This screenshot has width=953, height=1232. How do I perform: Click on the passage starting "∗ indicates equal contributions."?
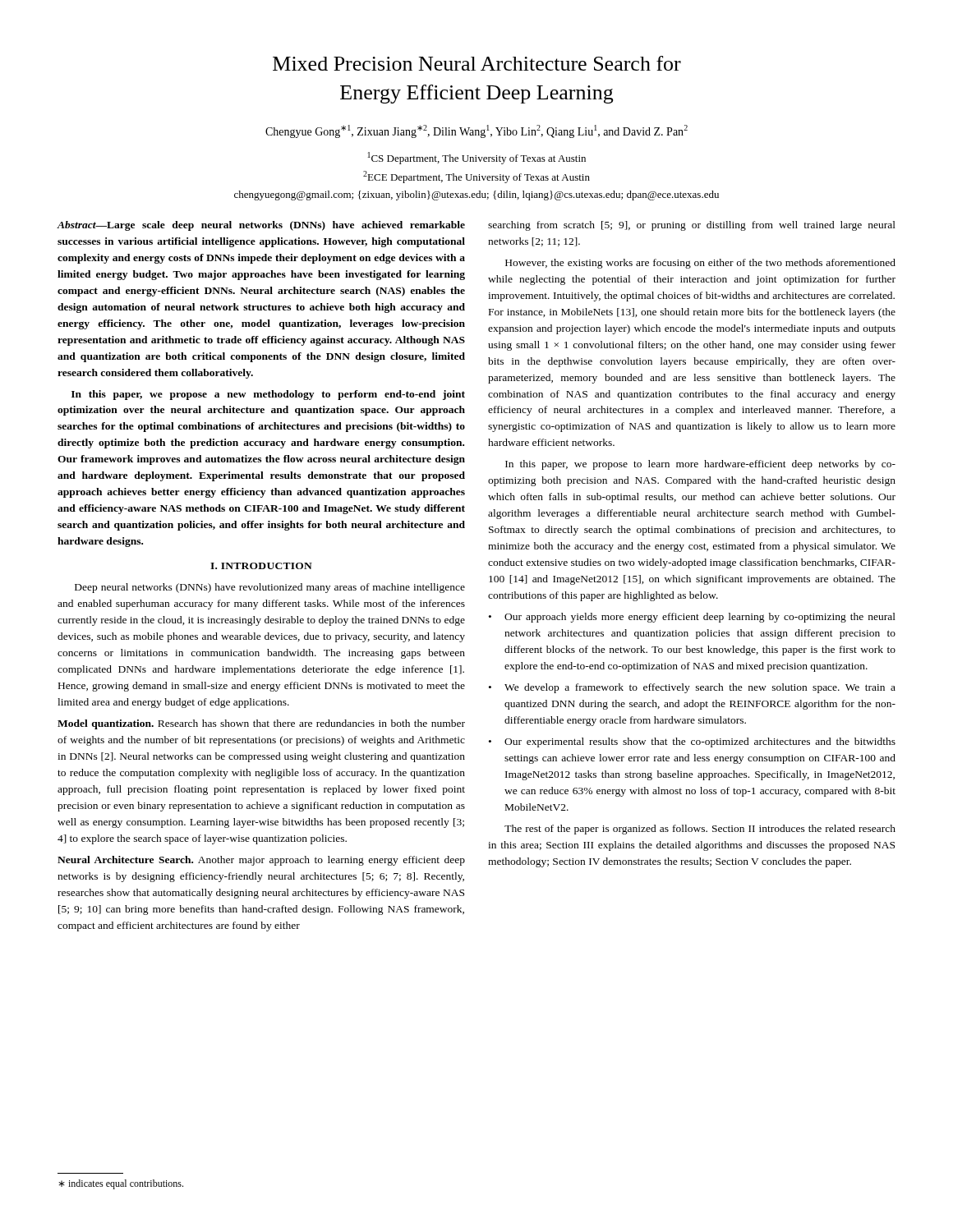121,1184
